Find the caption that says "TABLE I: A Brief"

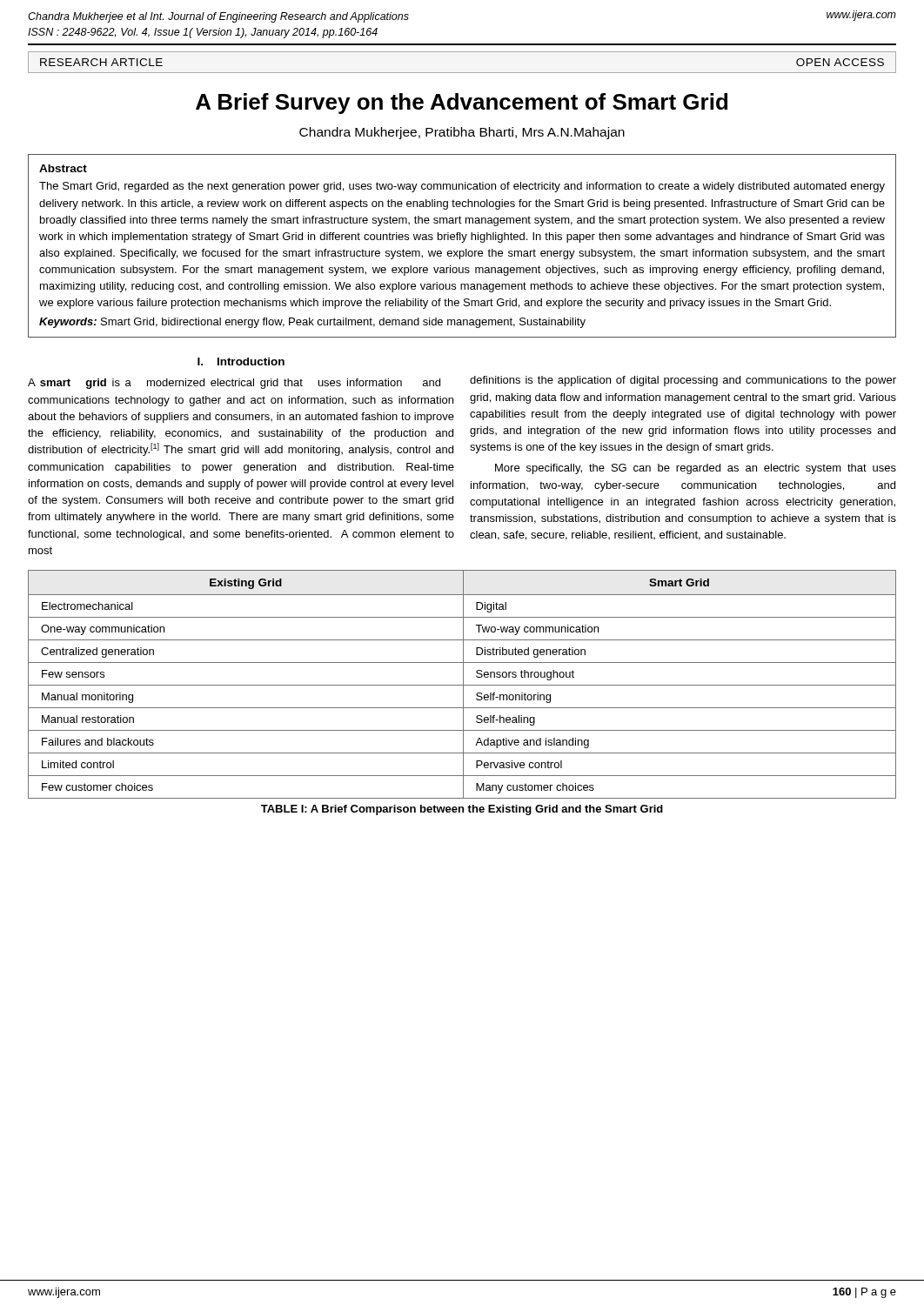[x=462, y=809]
